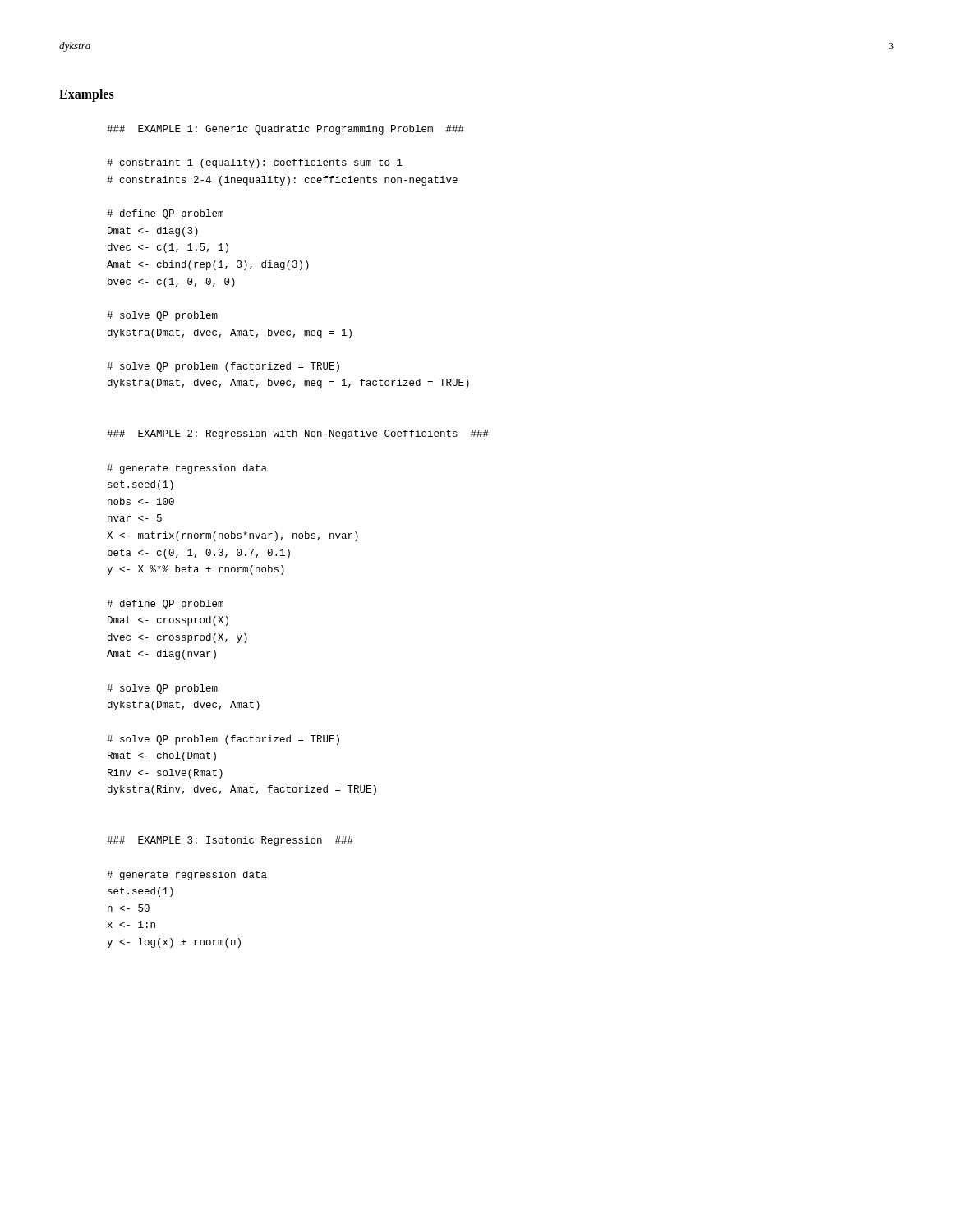
Task: Click on the text block that says "EXAMPLE 1: Generic Quadratic Programming"
Action: 298,536
